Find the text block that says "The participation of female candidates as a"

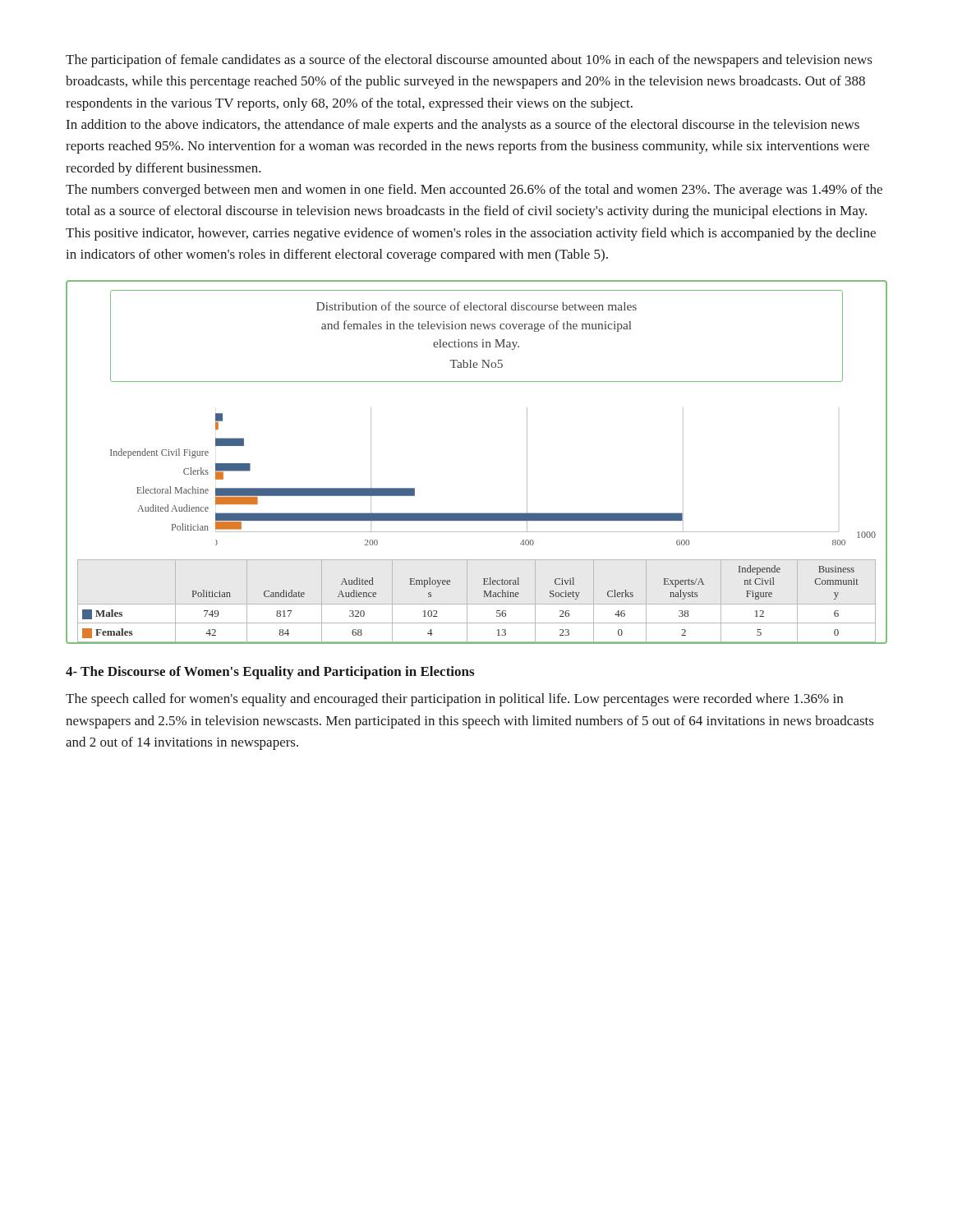click(x=474, y=157)
